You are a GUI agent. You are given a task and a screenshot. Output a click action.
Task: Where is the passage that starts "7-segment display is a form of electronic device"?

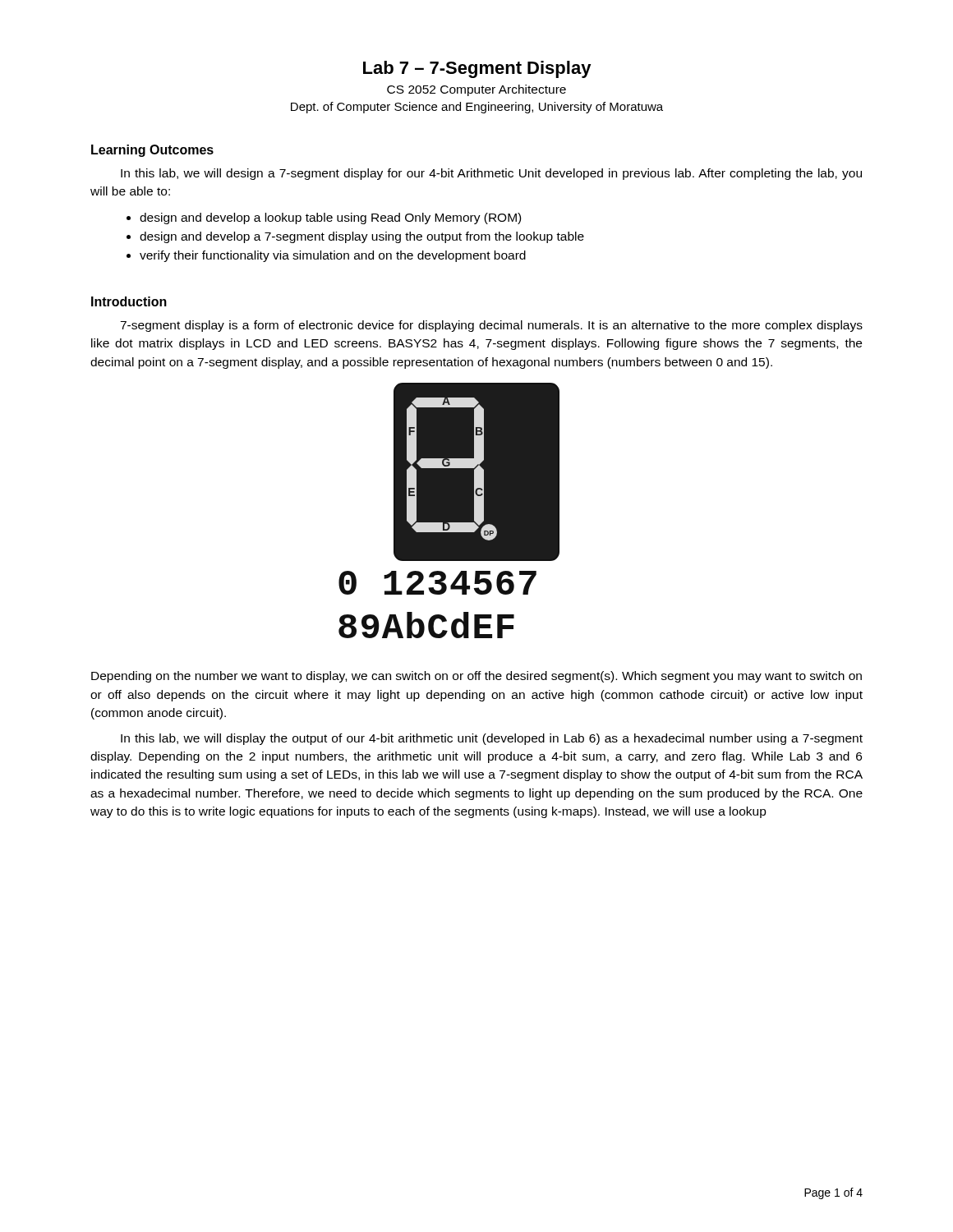476,343
